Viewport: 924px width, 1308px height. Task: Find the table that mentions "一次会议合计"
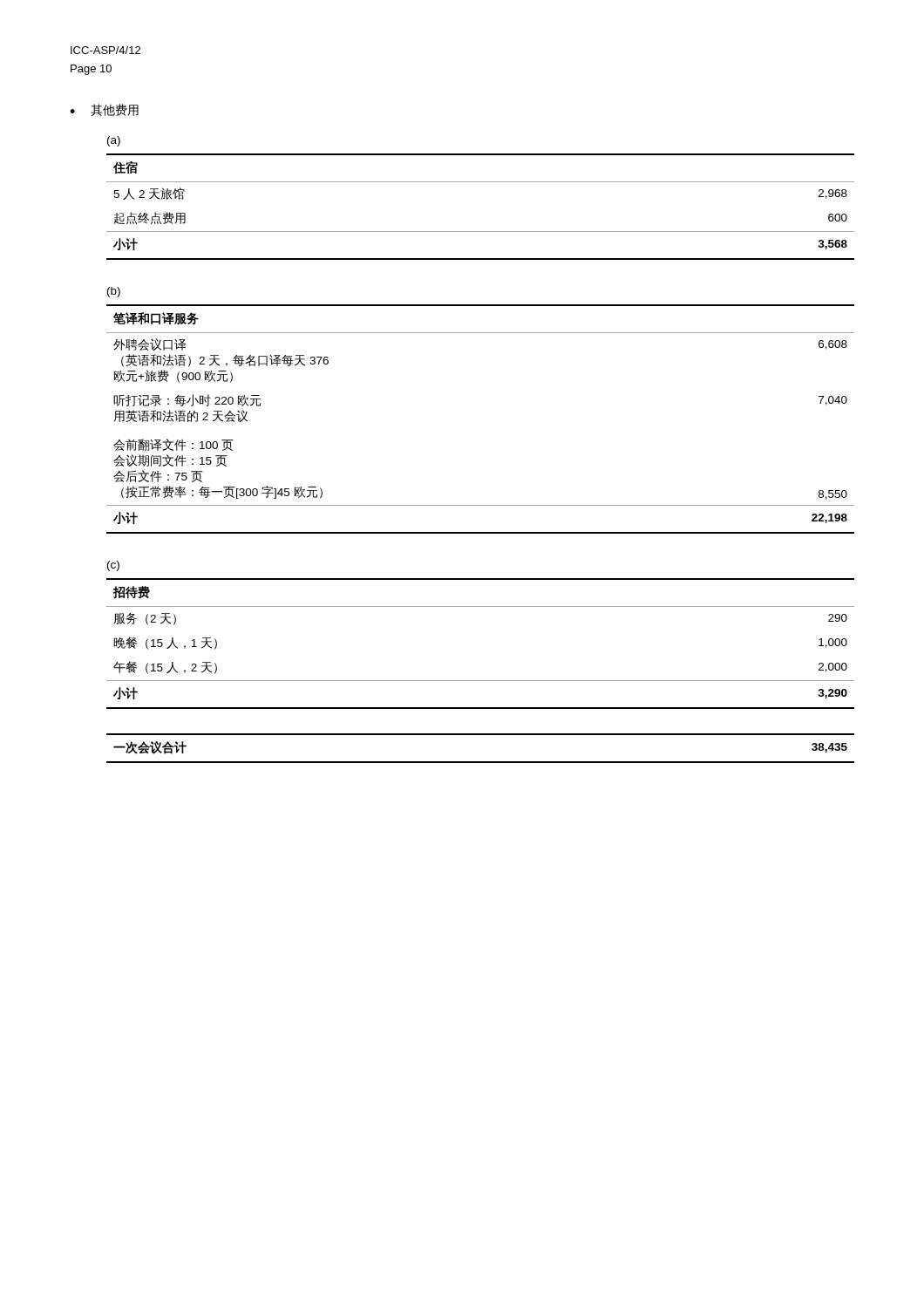click(480, 748)
